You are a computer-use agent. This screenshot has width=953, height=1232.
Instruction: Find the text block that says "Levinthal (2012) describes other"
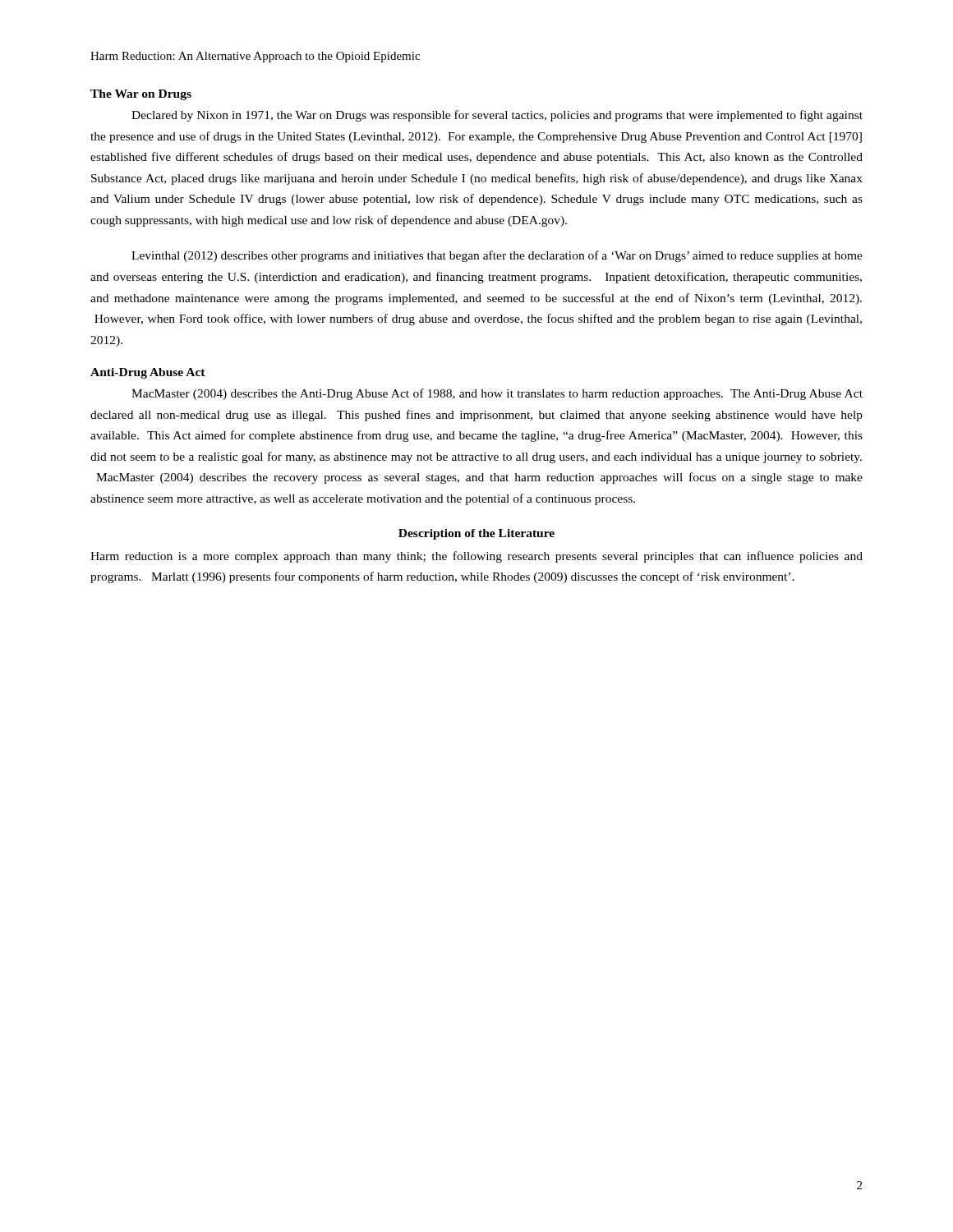tap(476, 297)
